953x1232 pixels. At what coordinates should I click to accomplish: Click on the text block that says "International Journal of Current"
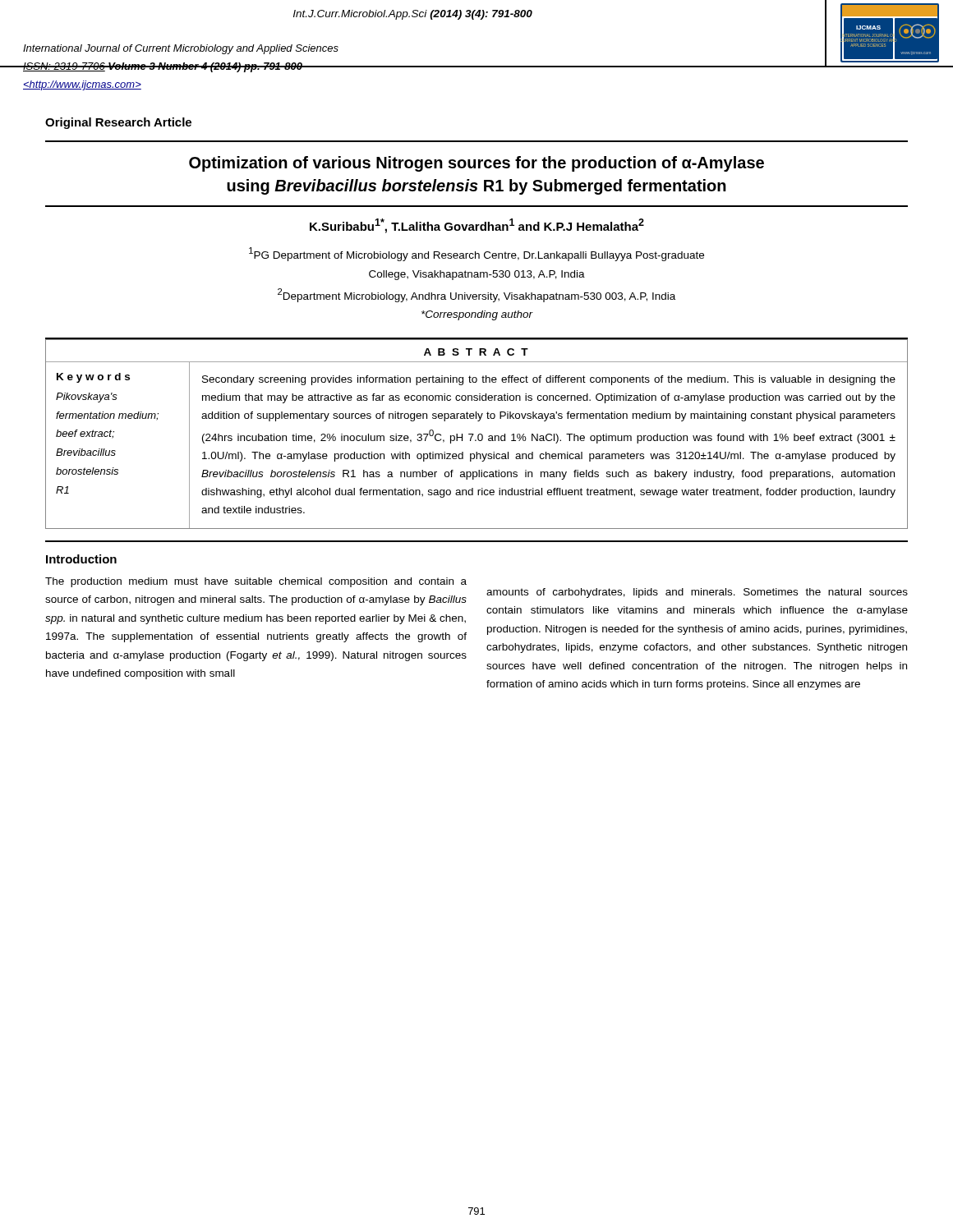tap(181, 66)
